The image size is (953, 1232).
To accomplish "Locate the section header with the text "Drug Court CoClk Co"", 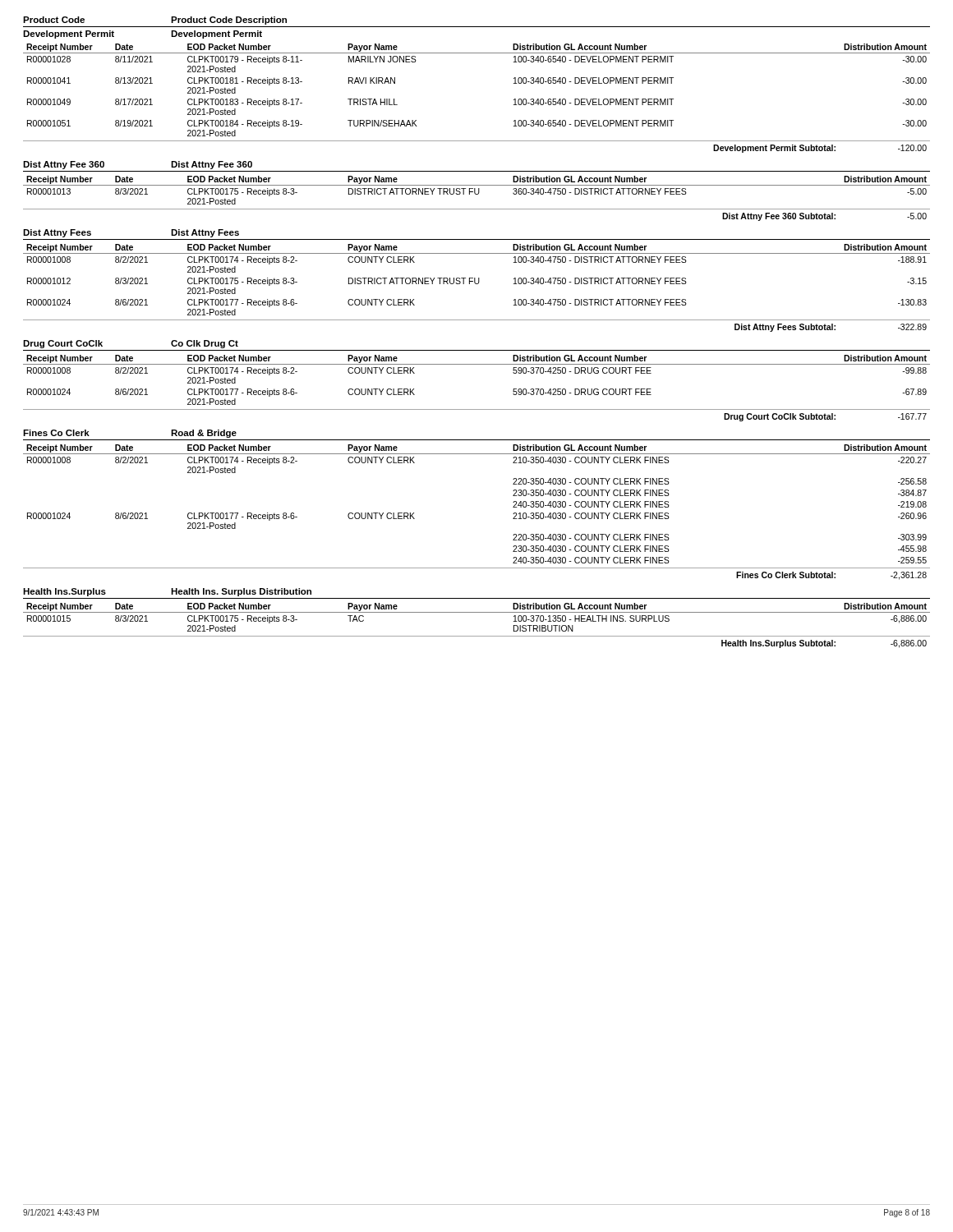I will pos(131,343).
